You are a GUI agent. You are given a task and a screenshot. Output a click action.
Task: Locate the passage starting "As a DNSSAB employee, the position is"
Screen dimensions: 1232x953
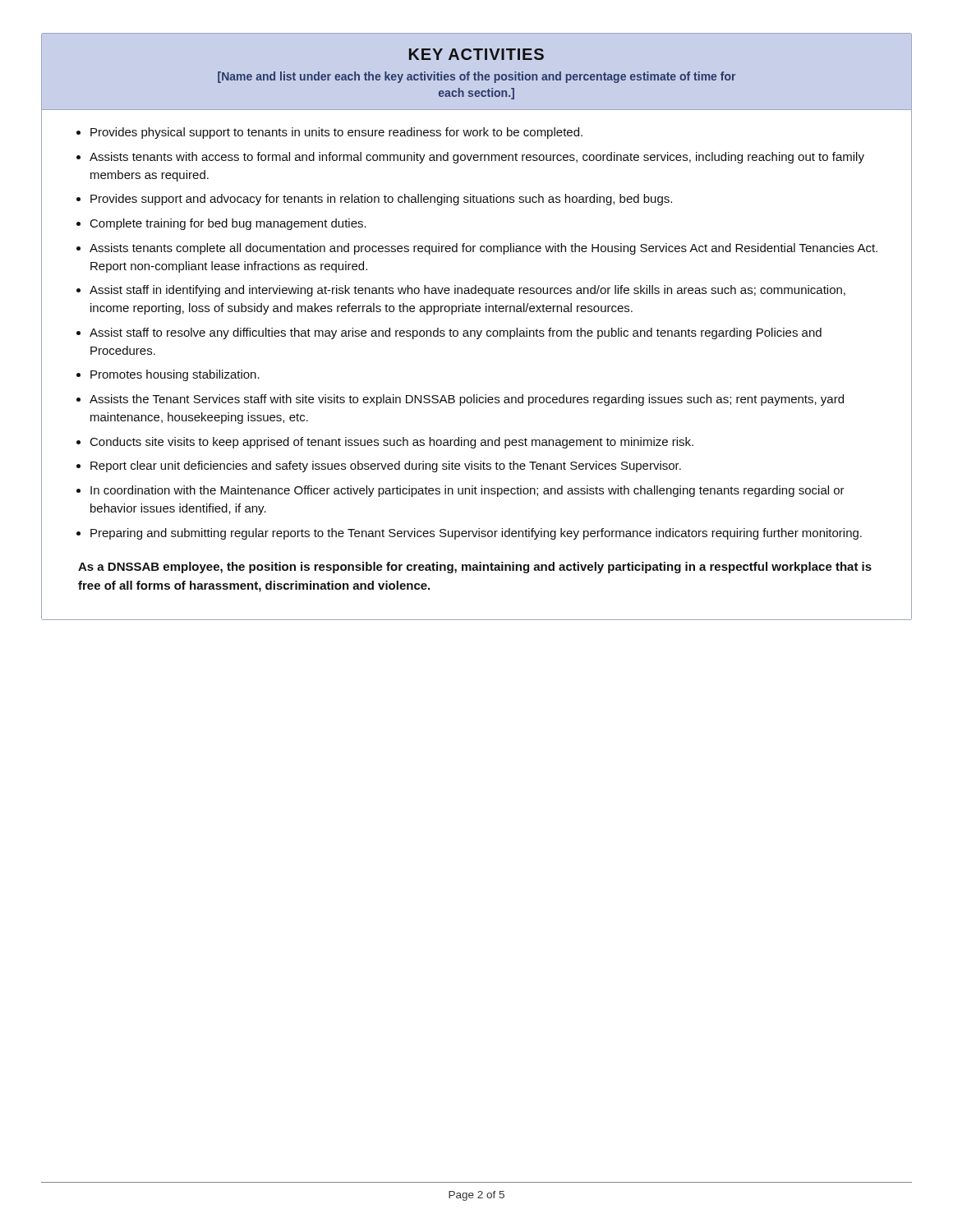point(475,576)
